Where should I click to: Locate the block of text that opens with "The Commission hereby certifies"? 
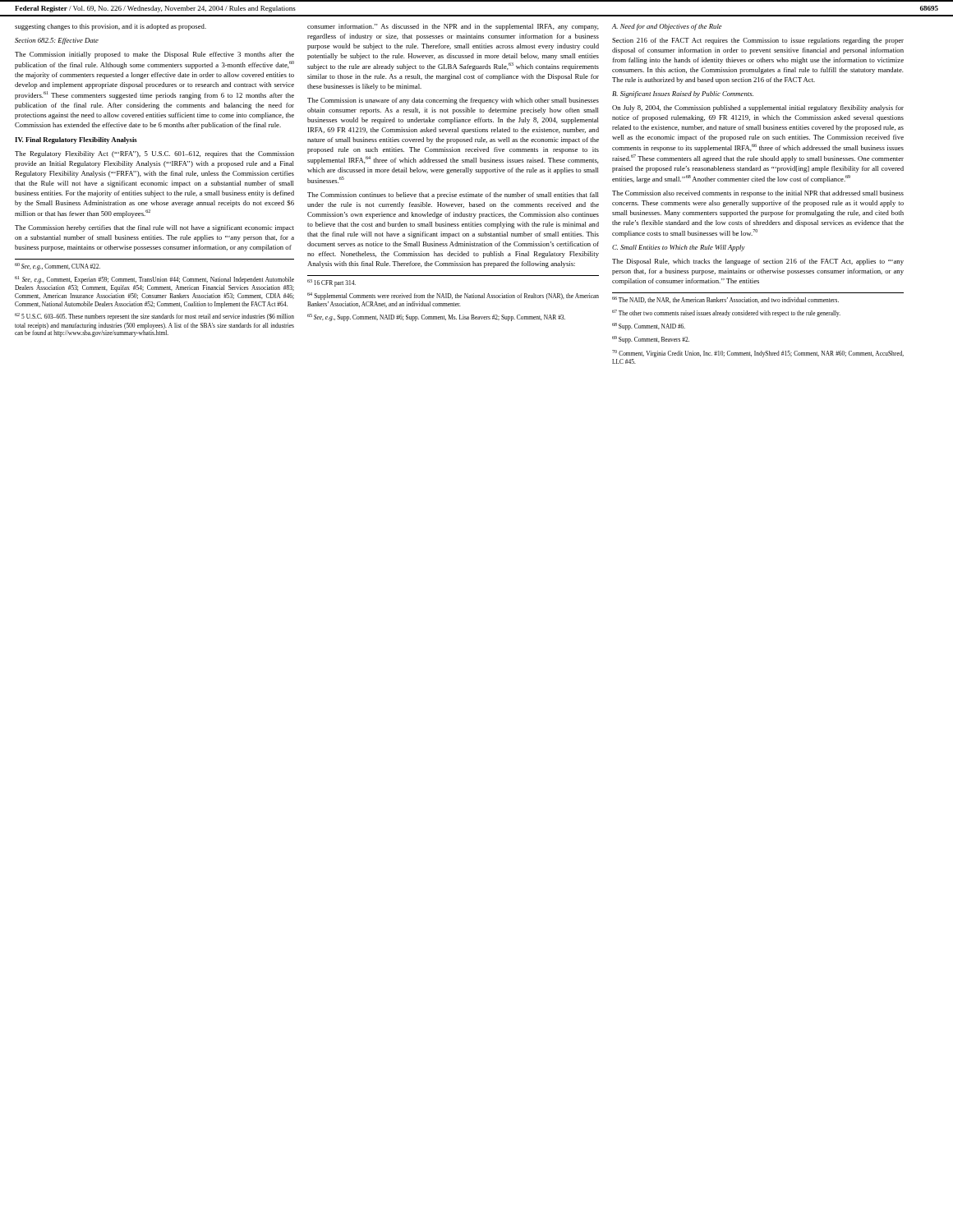154,237
